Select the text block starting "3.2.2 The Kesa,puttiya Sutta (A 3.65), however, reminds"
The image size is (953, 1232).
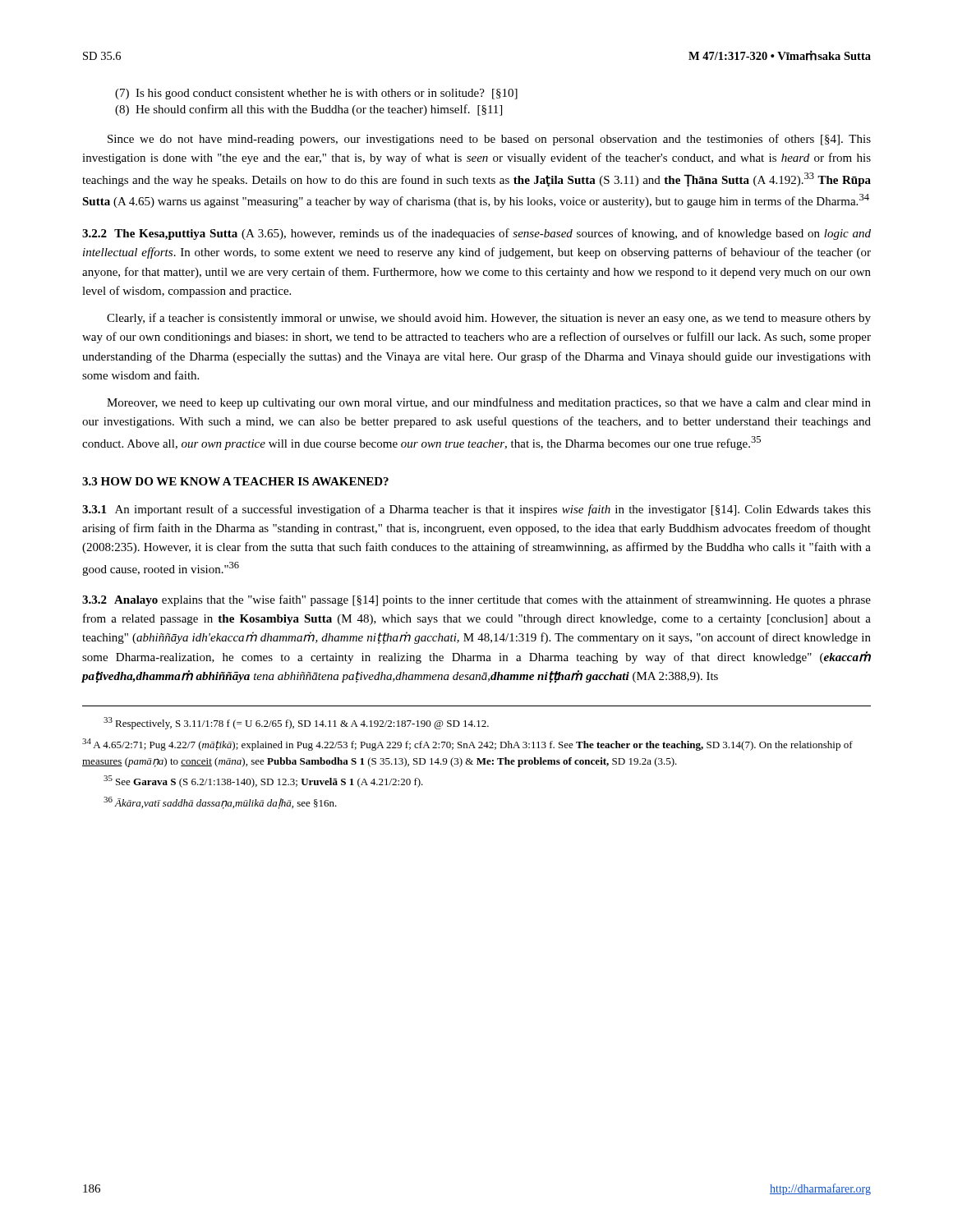tap(476, 262)
